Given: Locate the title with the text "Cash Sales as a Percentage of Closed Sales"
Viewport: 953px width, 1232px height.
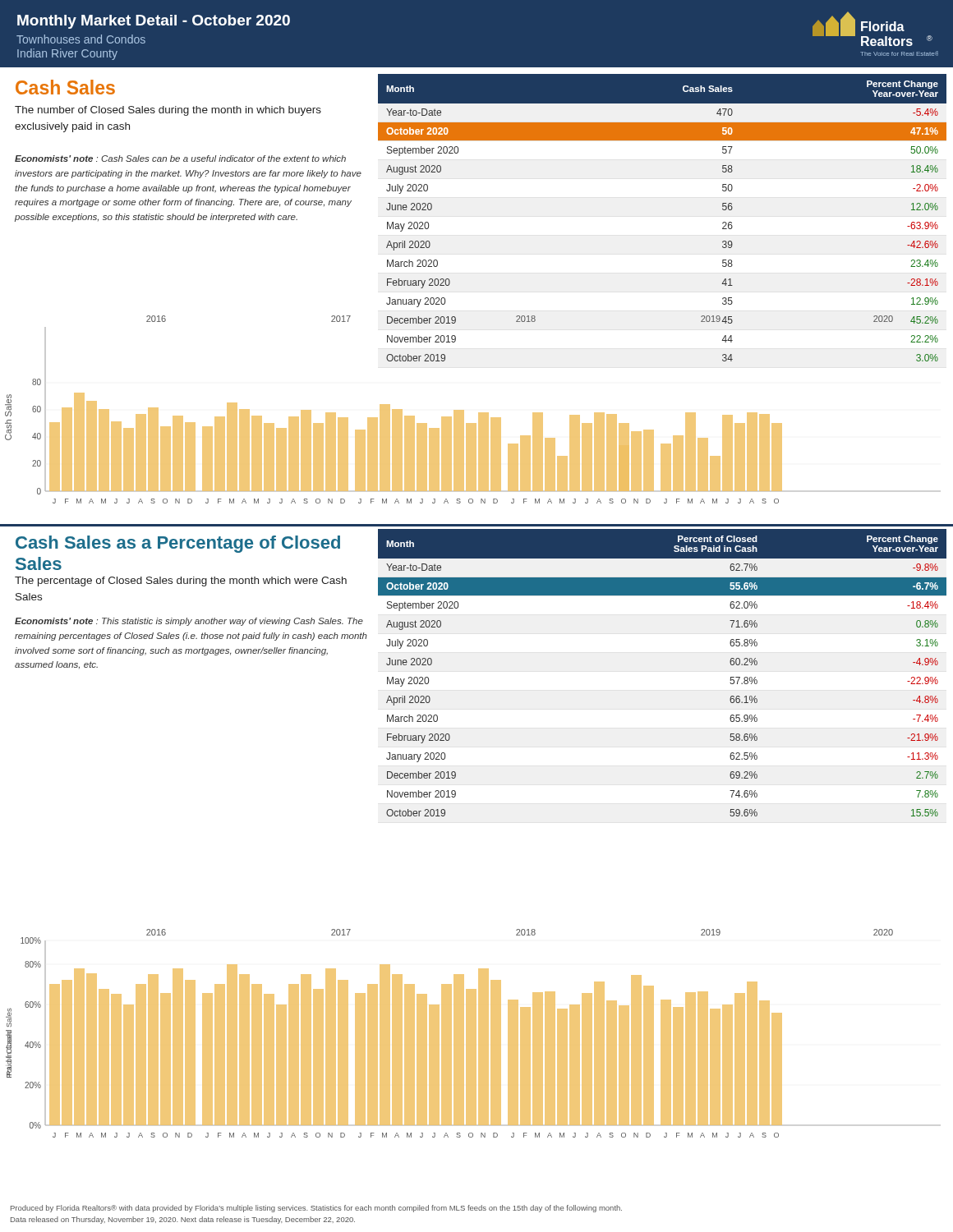Looking at the screenshot, I should coord(178,553).
